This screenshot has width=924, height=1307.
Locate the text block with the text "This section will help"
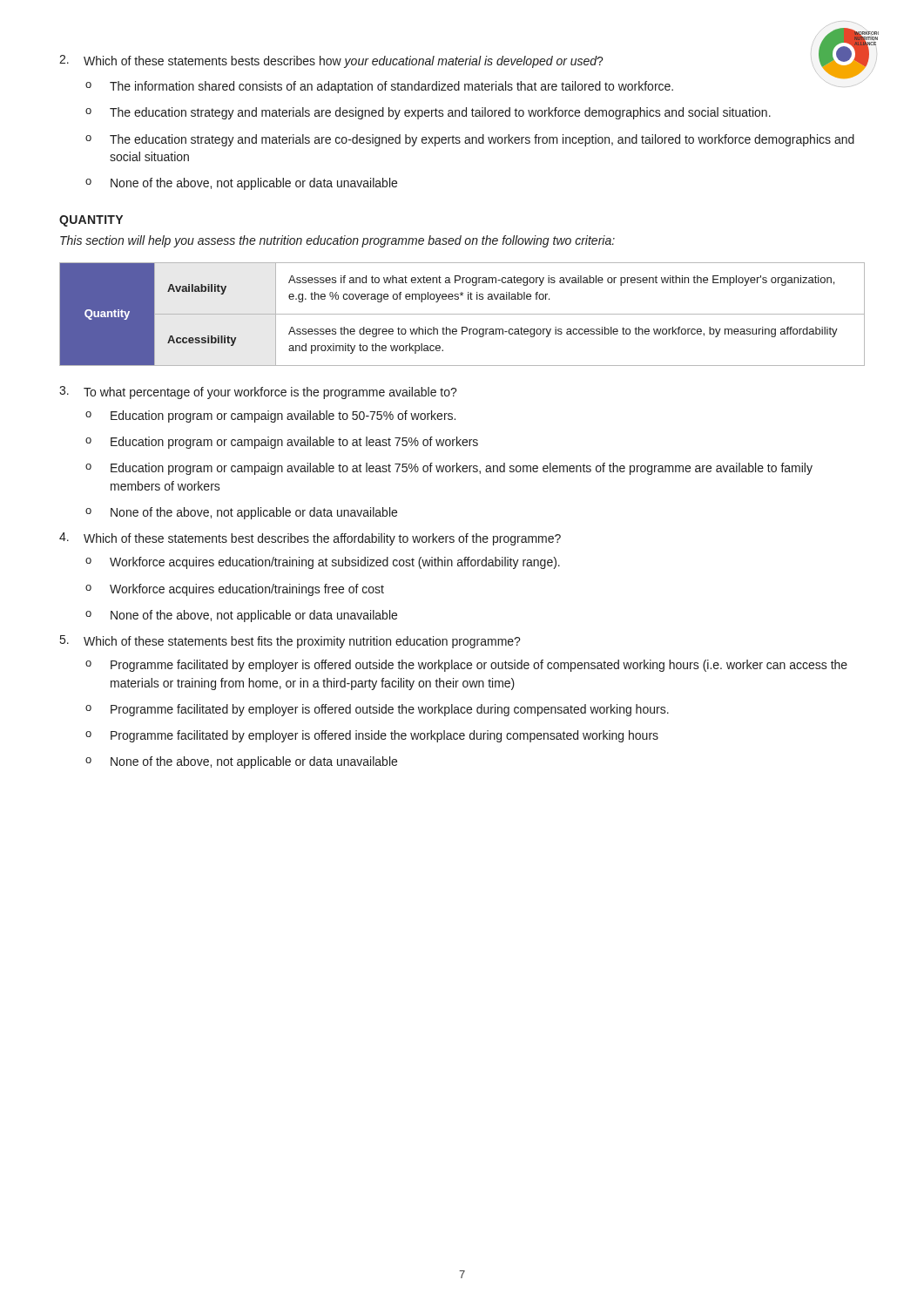(337, 241)
